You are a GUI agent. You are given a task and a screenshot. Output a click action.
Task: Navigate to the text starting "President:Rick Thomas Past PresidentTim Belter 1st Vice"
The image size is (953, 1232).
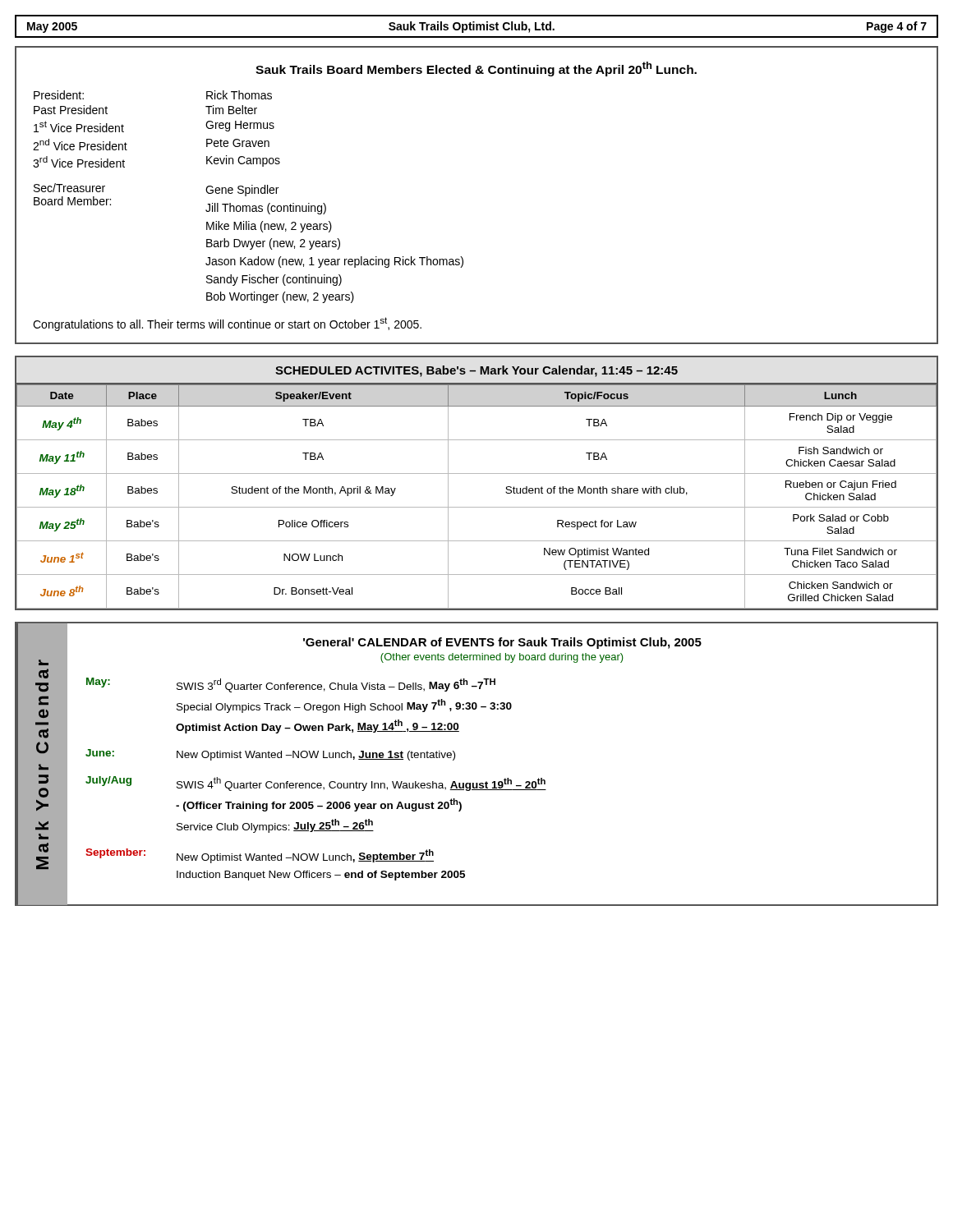(x=248, y=211)
